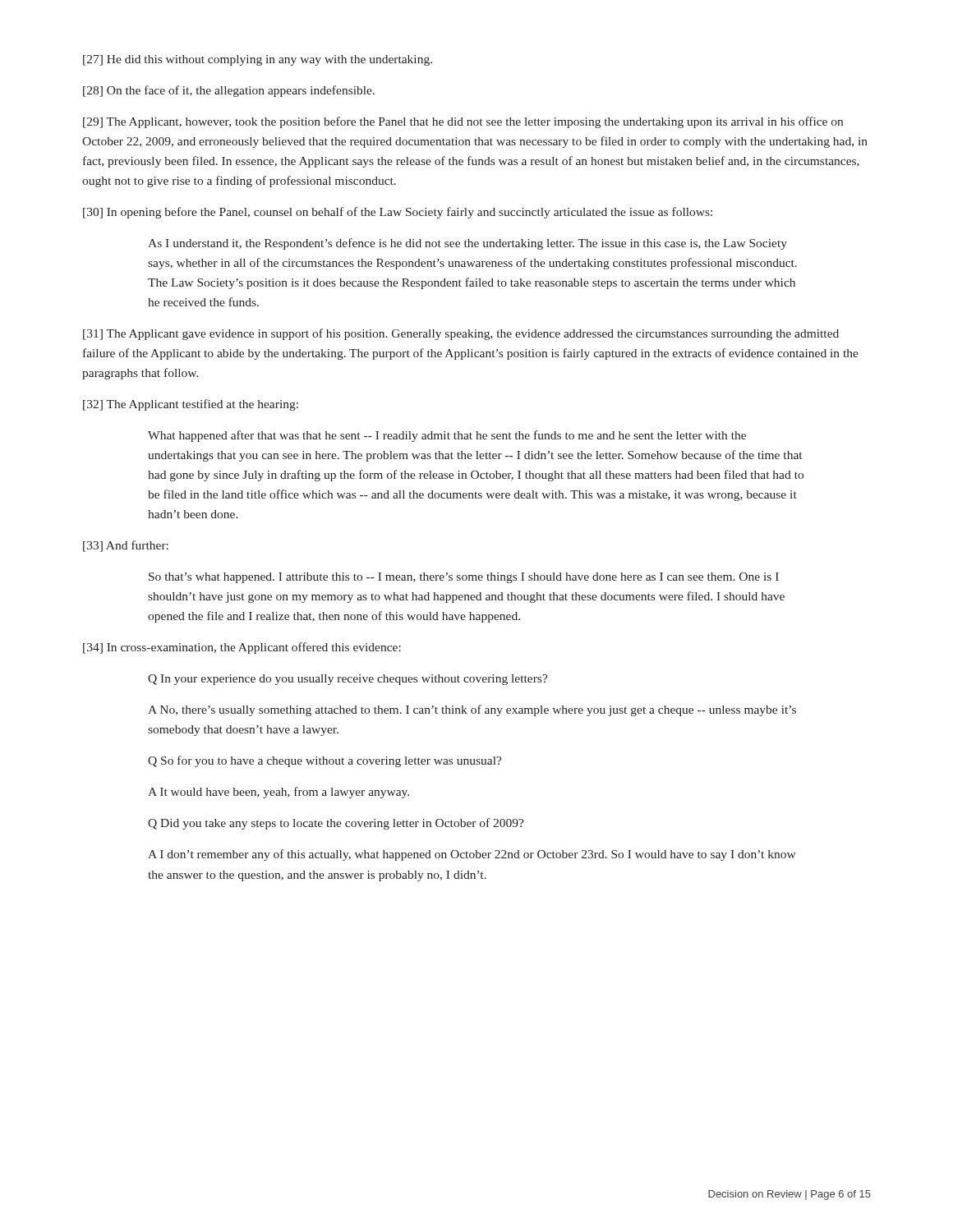Locate the text block starting "Q Did you take any"
The width and height of the screenshot is (953, 1232).
pos(336,823)
